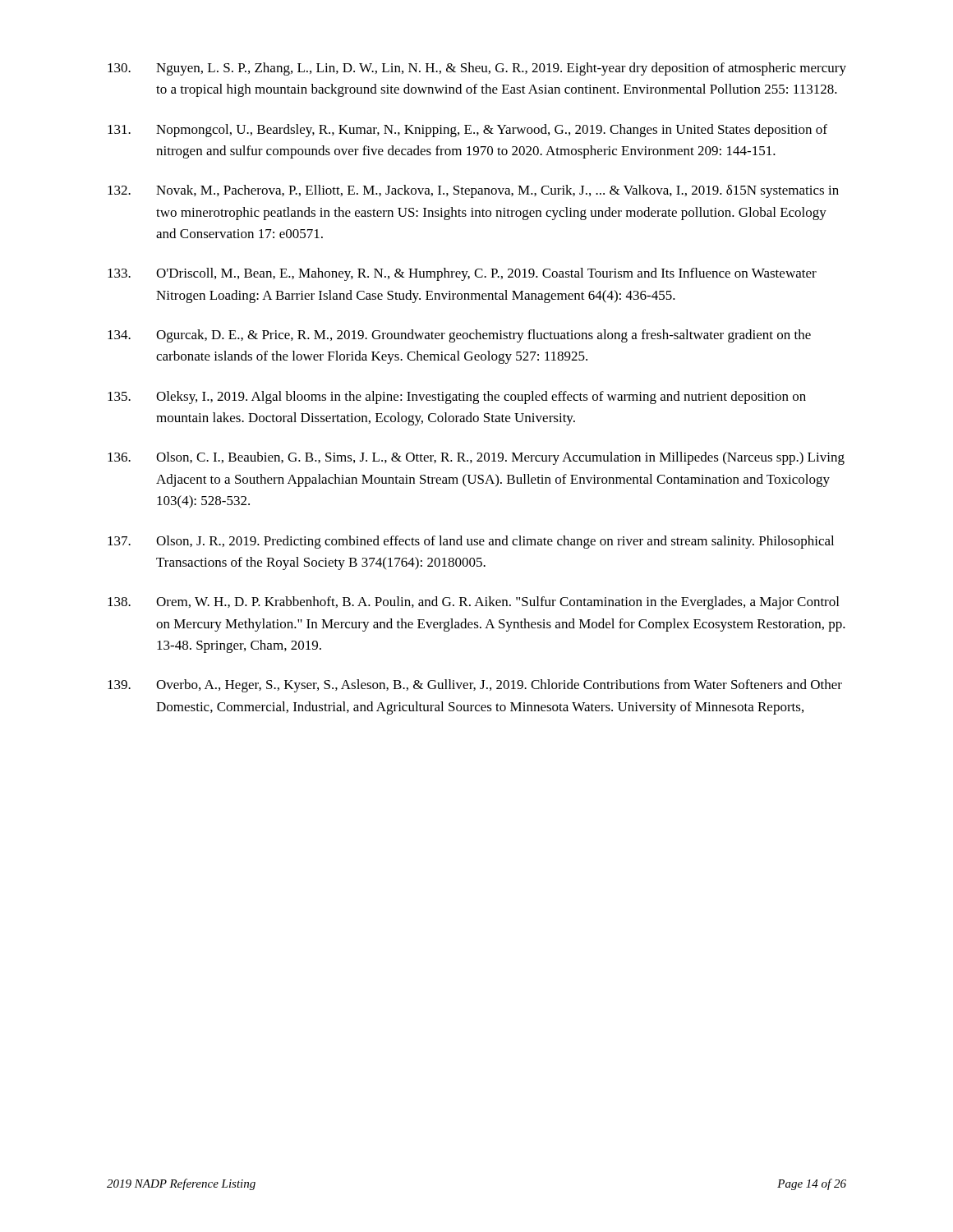Point to the region starting "133. O'Driscoll, M.,"
953x1232 pixels.
[x=476, y=285]
